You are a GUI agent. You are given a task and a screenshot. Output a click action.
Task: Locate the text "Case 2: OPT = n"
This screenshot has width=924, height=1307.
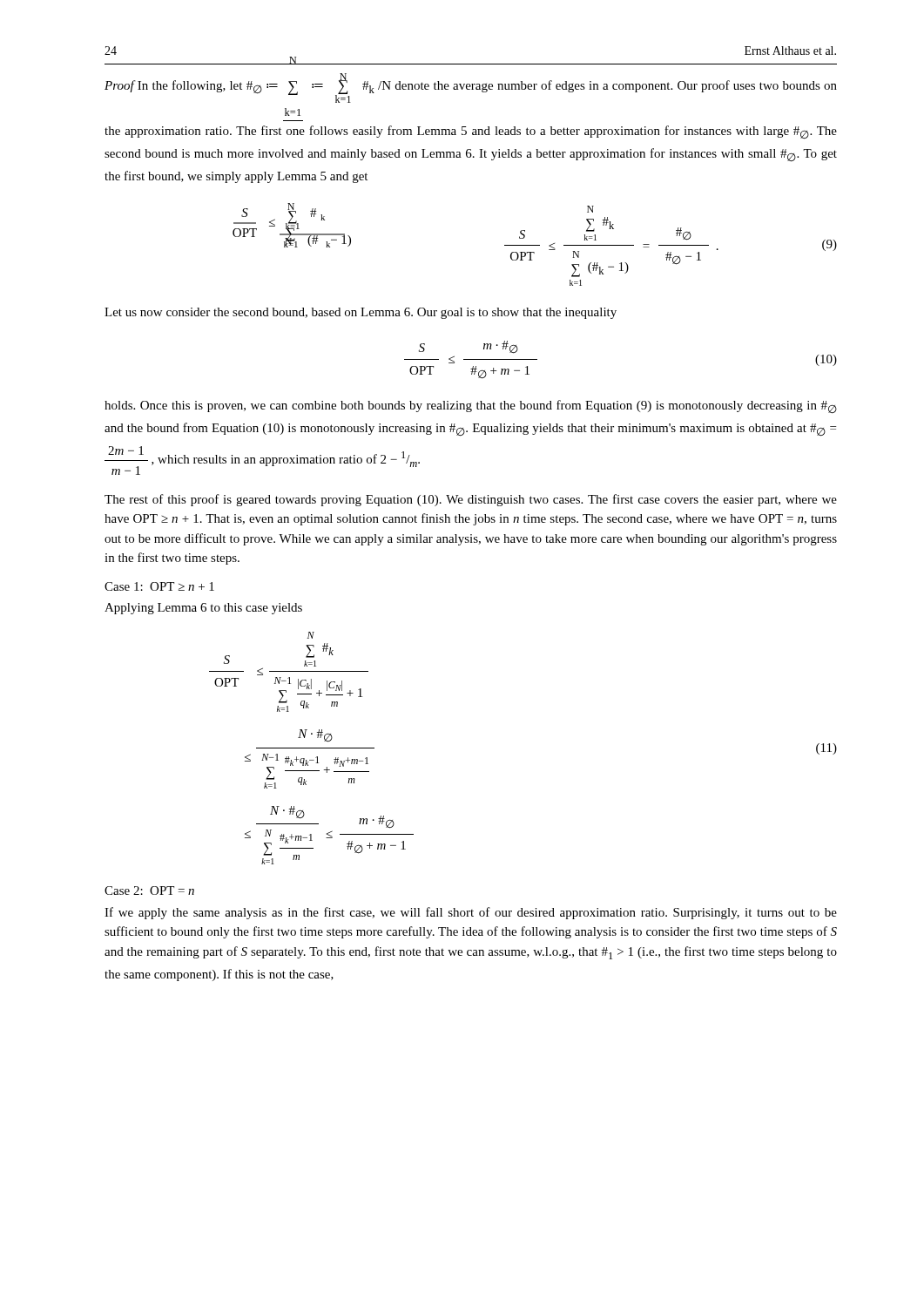[150, 891]
